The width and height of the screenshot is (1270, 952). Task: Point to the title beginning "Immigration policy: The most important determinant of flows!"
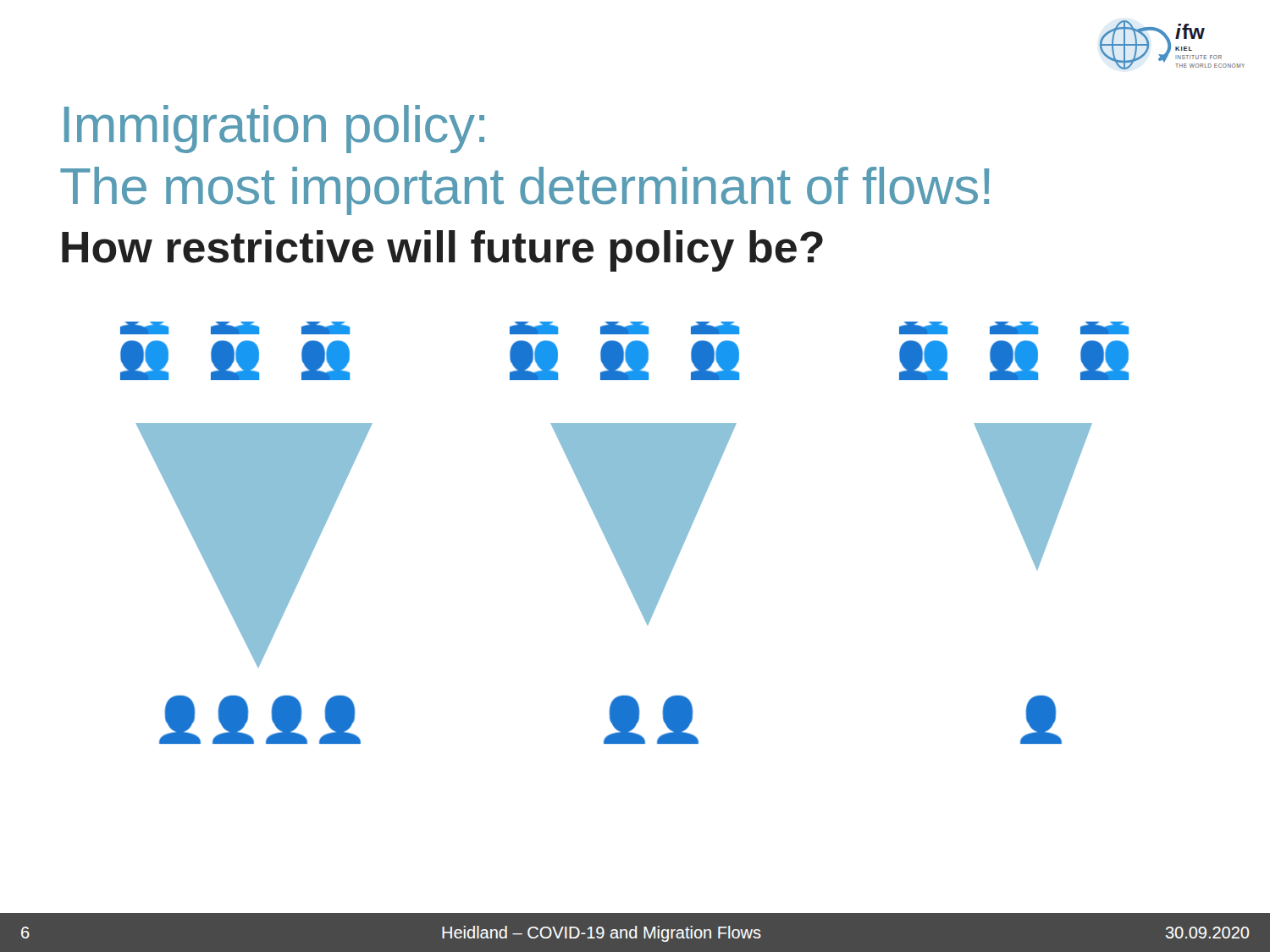pos(567,184)
